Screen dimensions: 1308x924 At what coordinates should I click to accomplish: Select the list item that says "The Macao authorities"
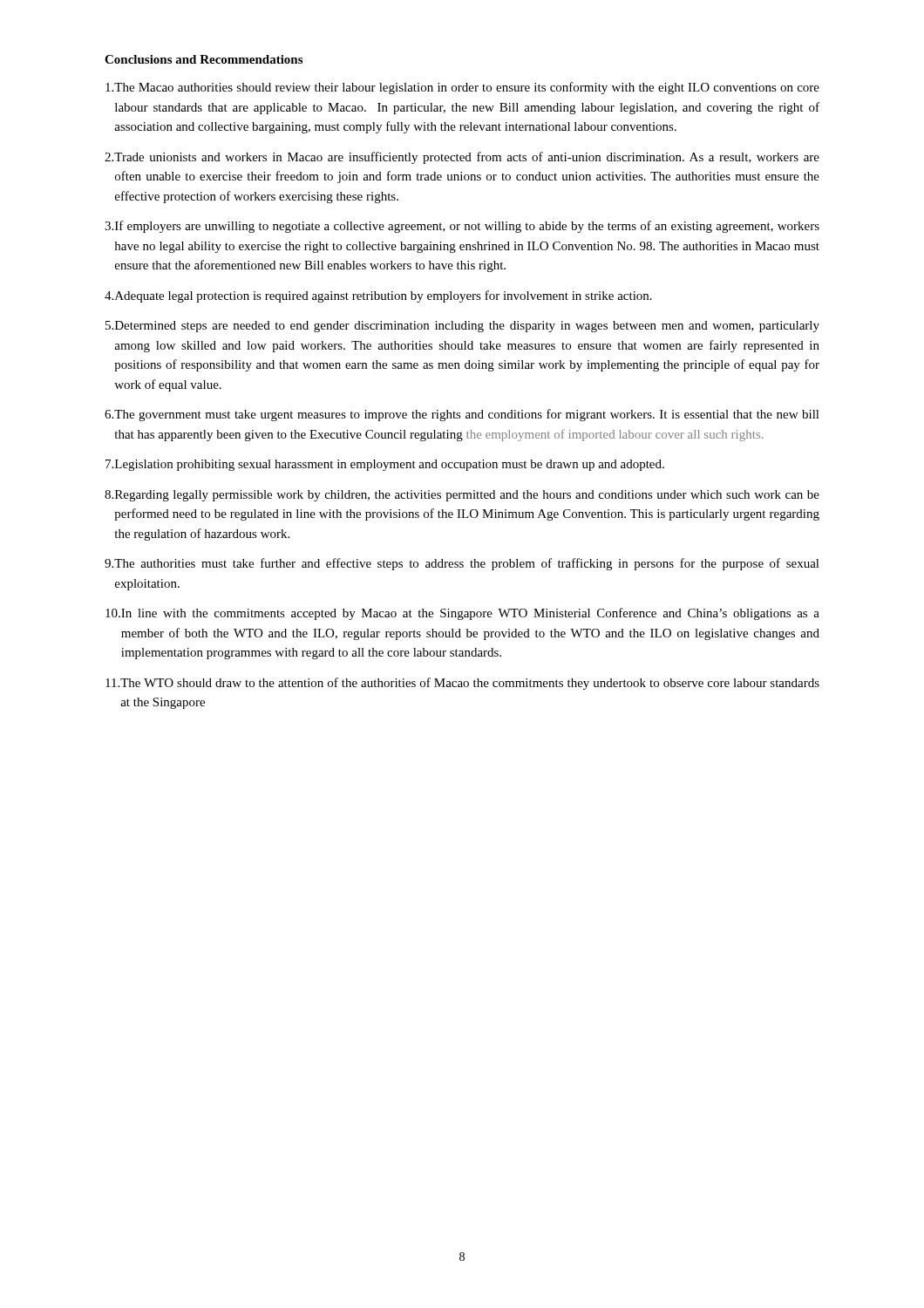(462, 107)
